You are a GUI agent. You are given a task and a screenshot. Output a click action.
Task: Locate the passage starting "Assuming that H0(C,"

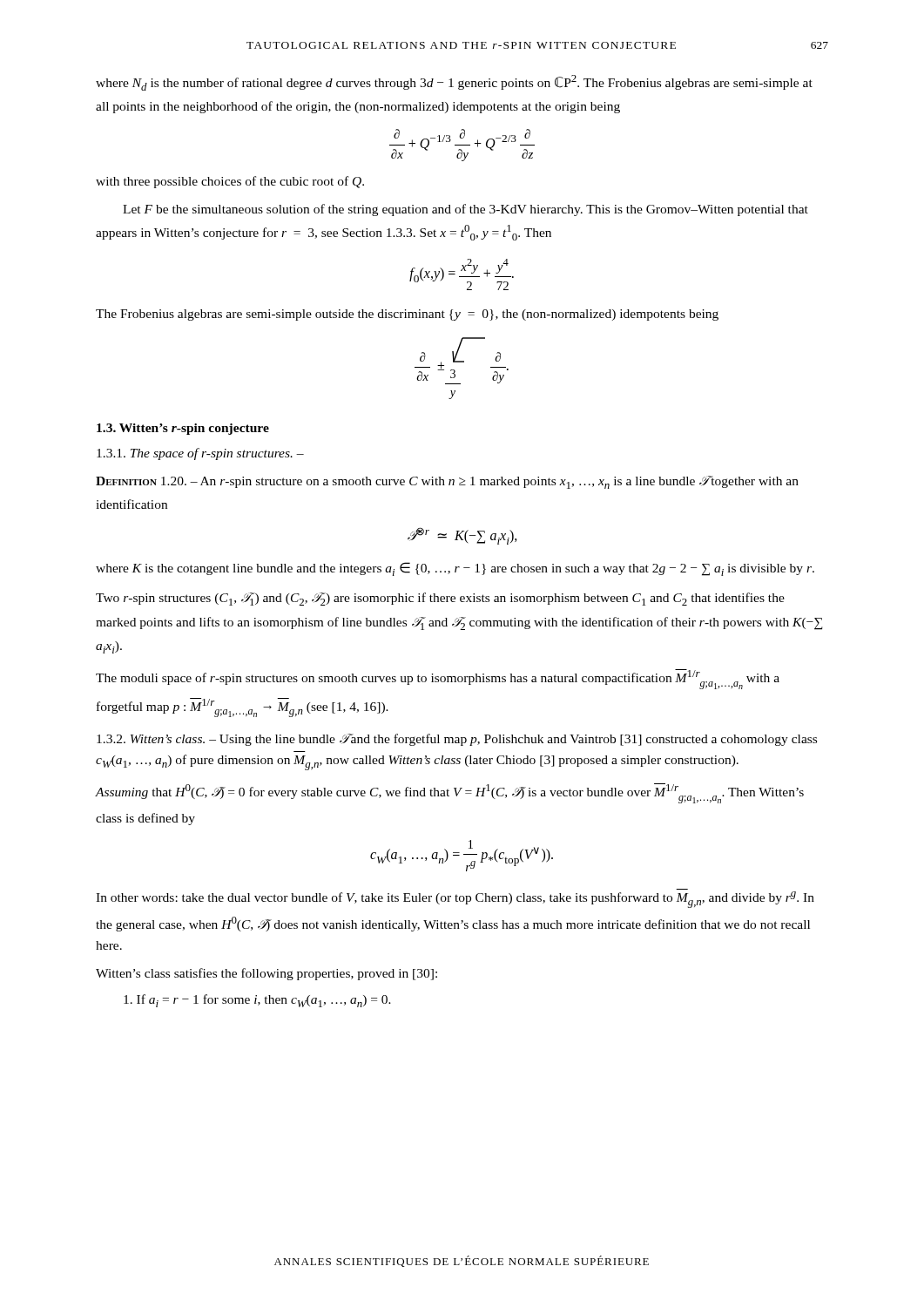coord(450,803)
